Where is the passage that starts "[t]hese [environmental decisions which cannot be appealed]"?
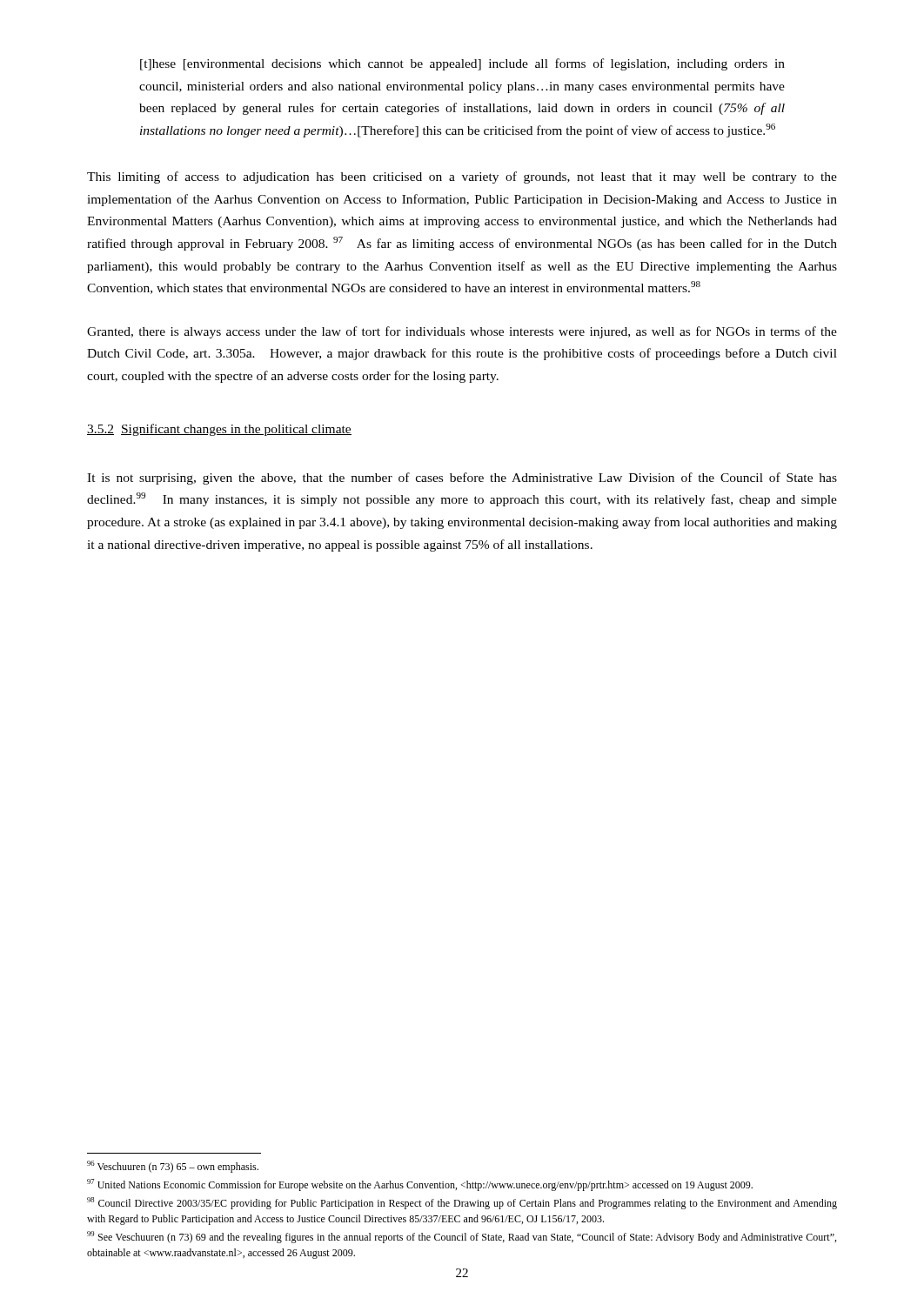The width and height of the screenshot is (924, 1305). (x=462, y=96)
